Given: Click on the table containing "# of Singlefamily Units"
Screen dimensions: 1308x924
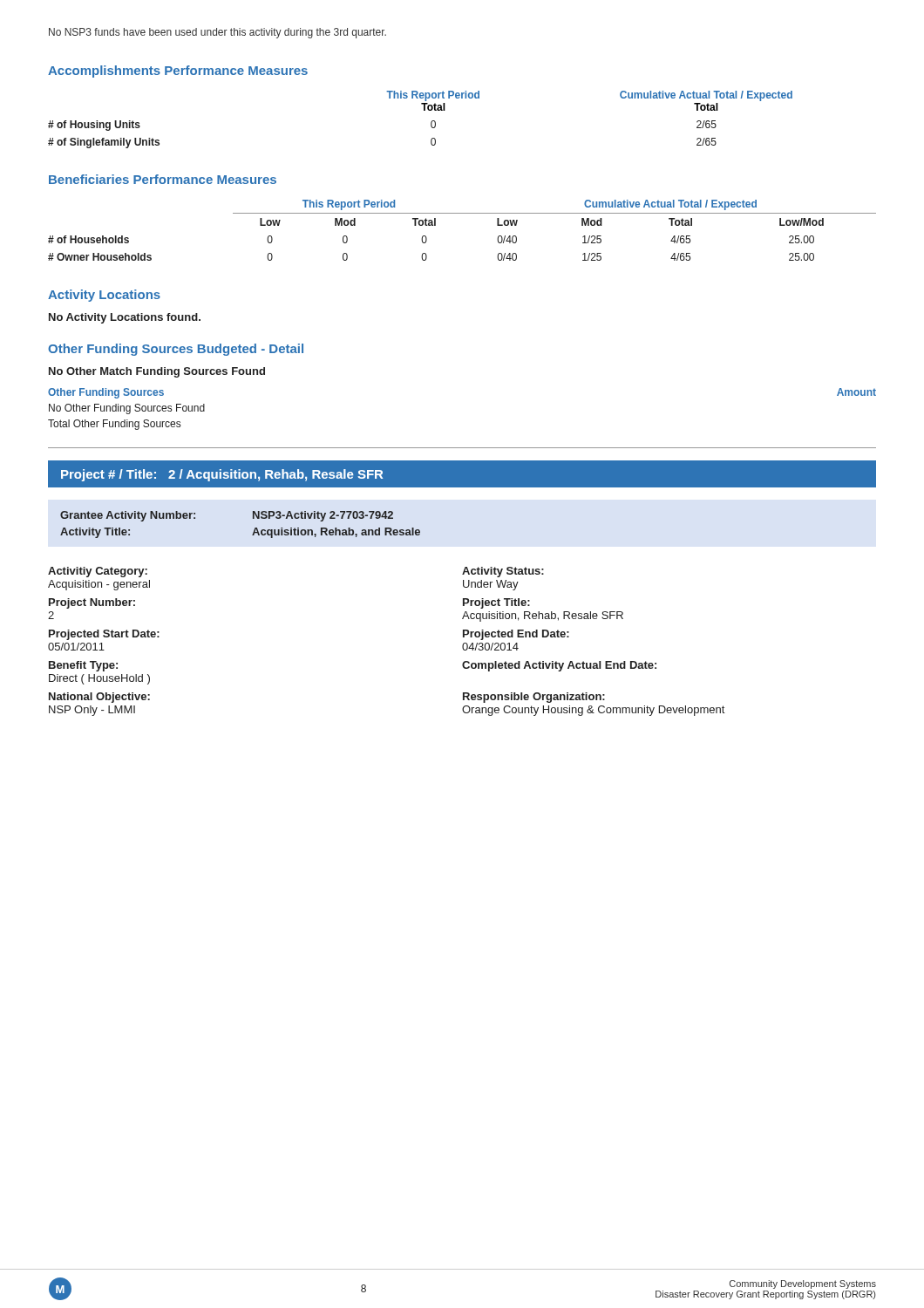Looking at the screenshot, I should click(462, 119).
